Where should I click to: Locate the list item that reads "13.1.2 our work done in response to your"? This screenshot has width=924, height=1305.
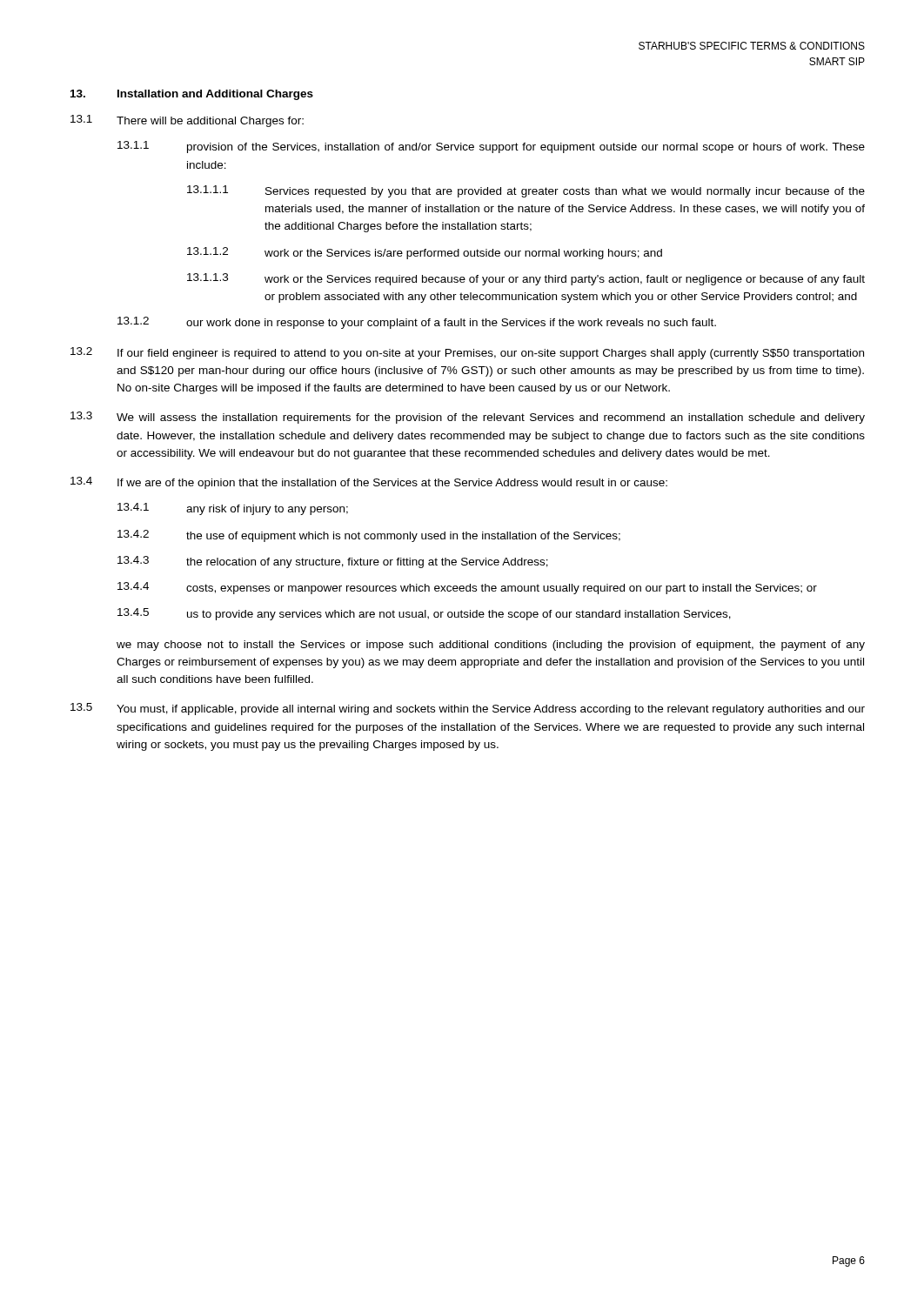click(x=491, y=323)
